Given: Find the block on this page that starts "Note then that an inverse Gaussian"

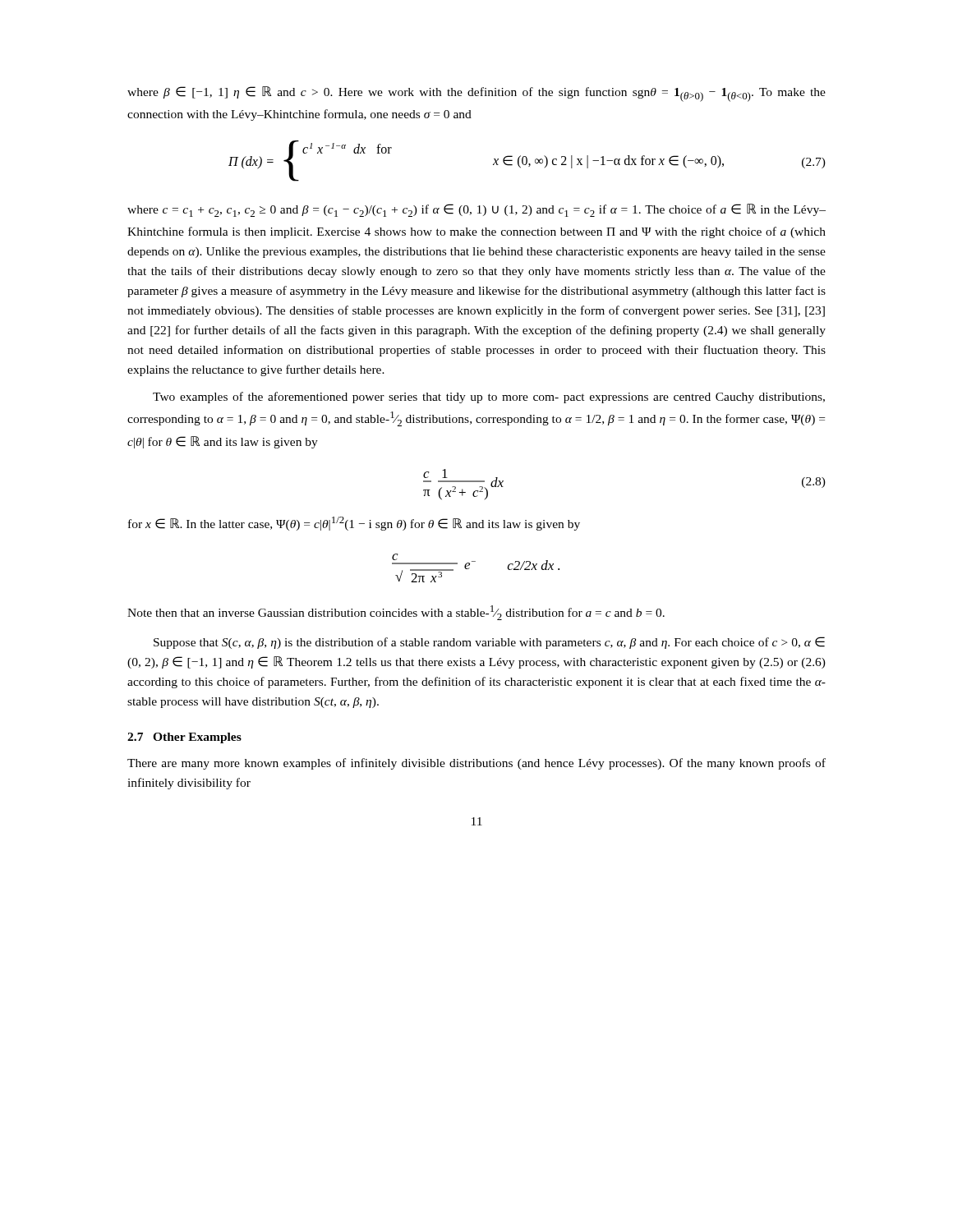Looking at the screenshot, I should (x=396, y=612).
